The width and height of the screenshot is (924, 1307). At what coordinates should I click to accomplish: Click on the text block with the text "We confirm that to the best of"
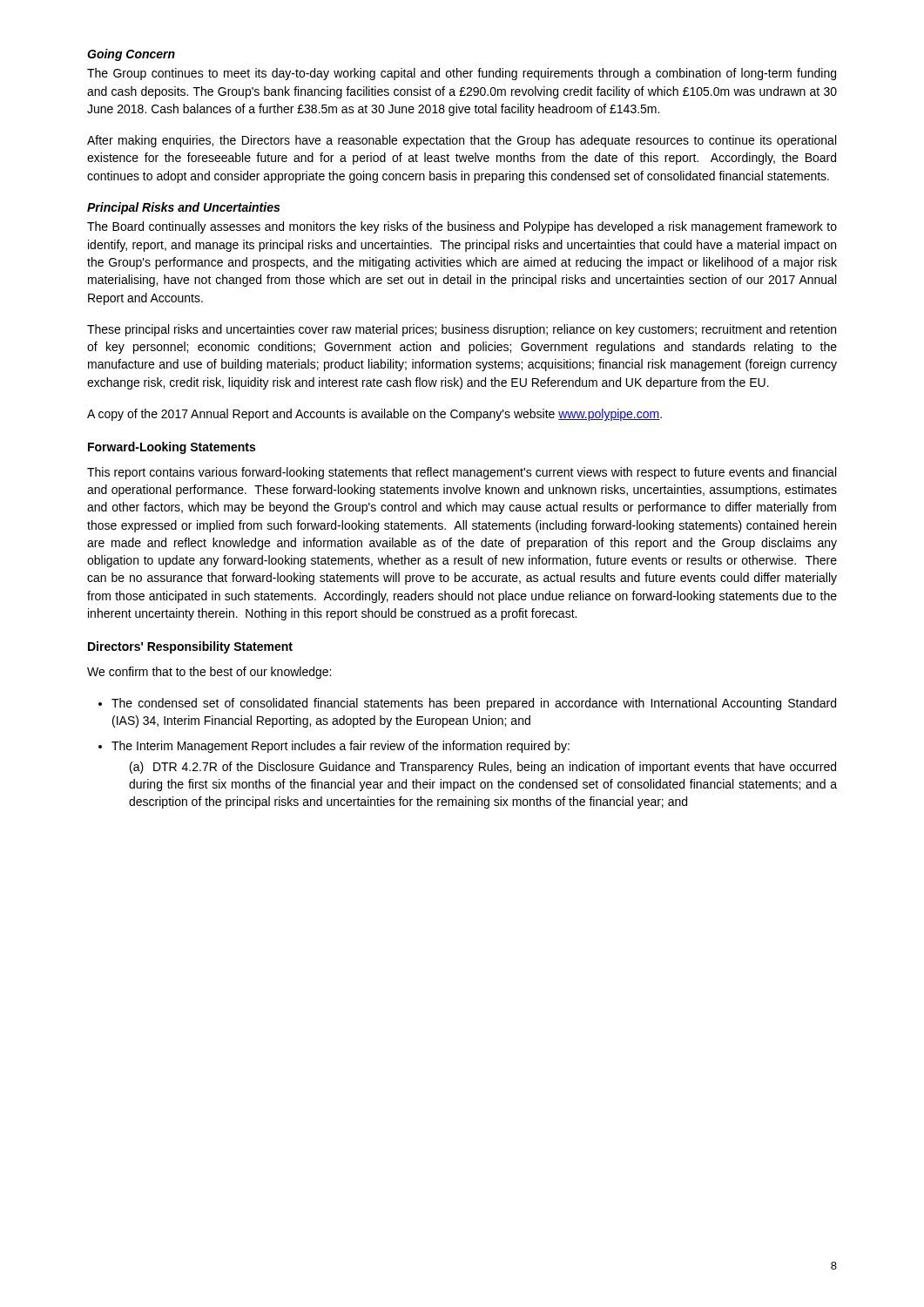[x=209, y=673]
